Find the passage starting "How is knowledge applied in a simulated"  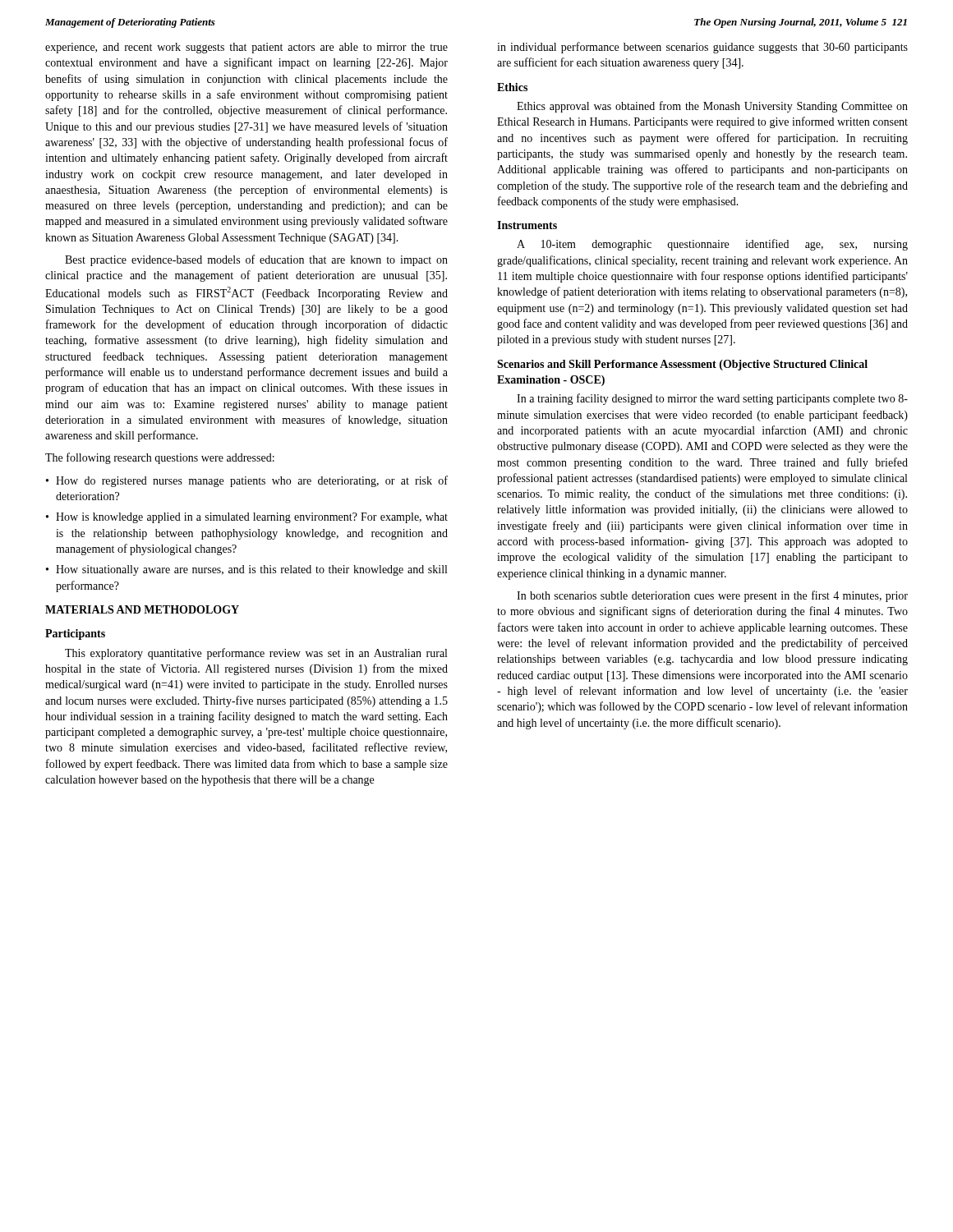coord(252,533)
